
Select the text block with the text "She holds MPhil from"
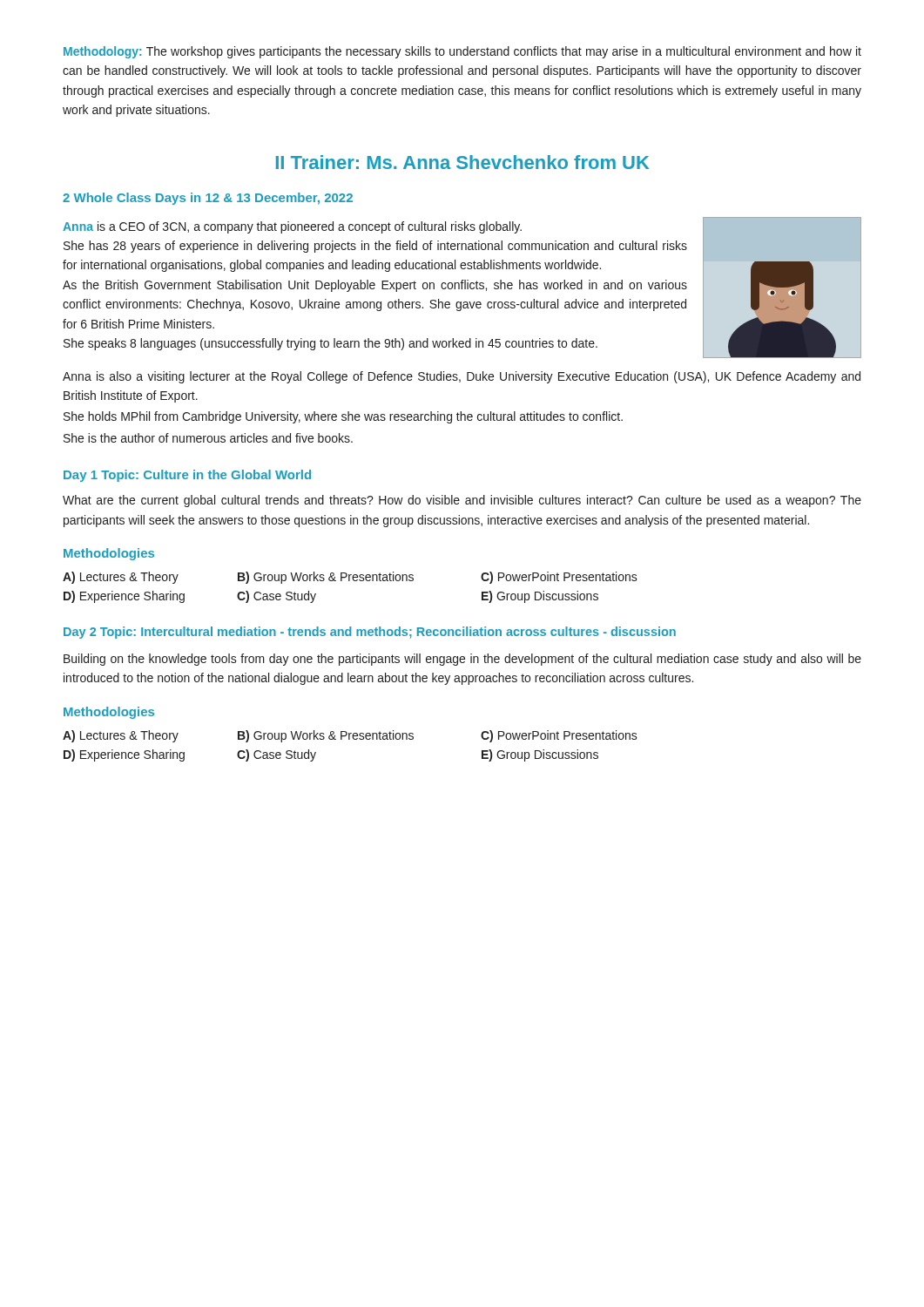[x=343, y=417]
